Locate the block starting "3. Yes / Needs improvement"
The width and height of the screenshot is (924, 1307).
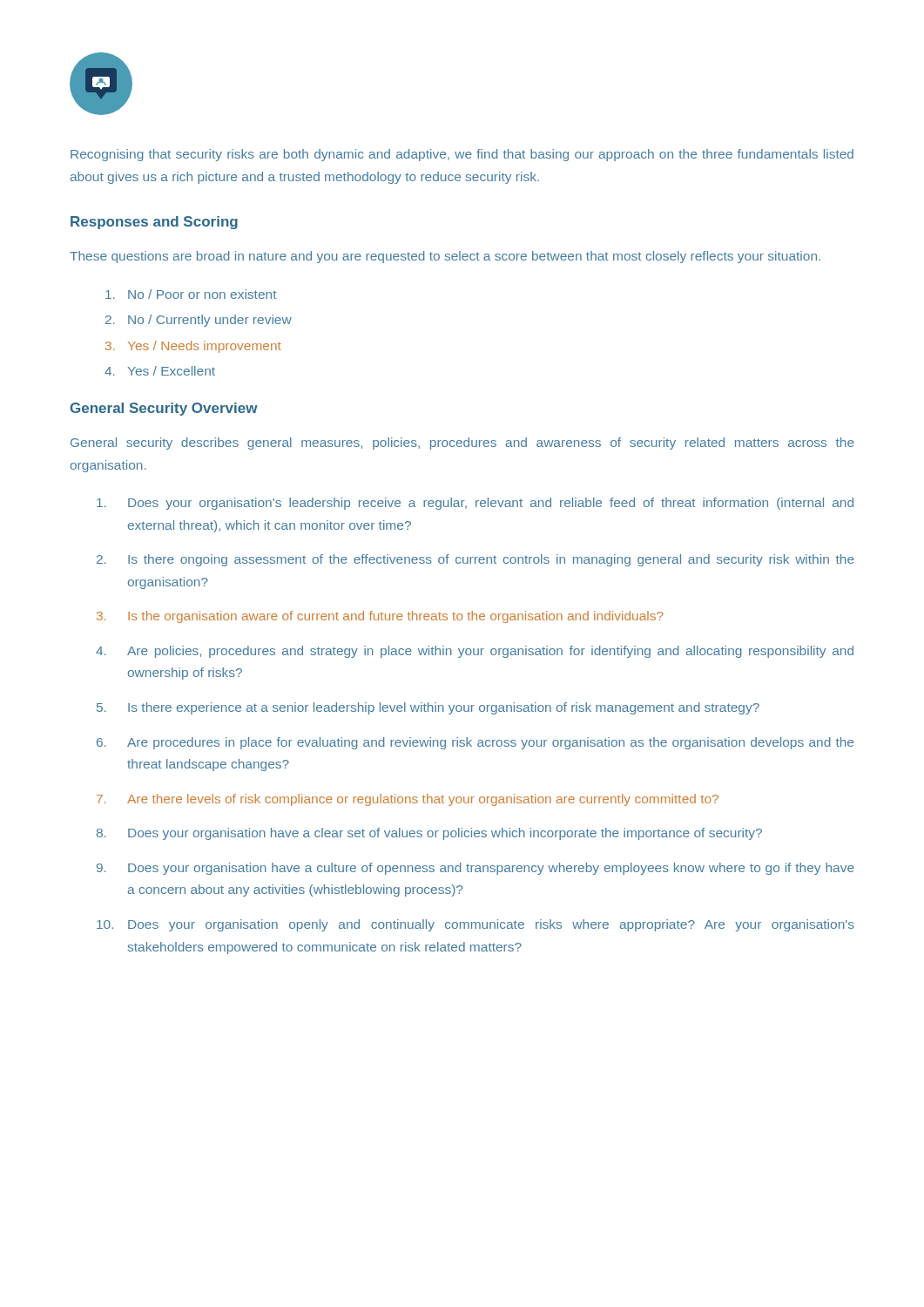click(x=193, y=347)
